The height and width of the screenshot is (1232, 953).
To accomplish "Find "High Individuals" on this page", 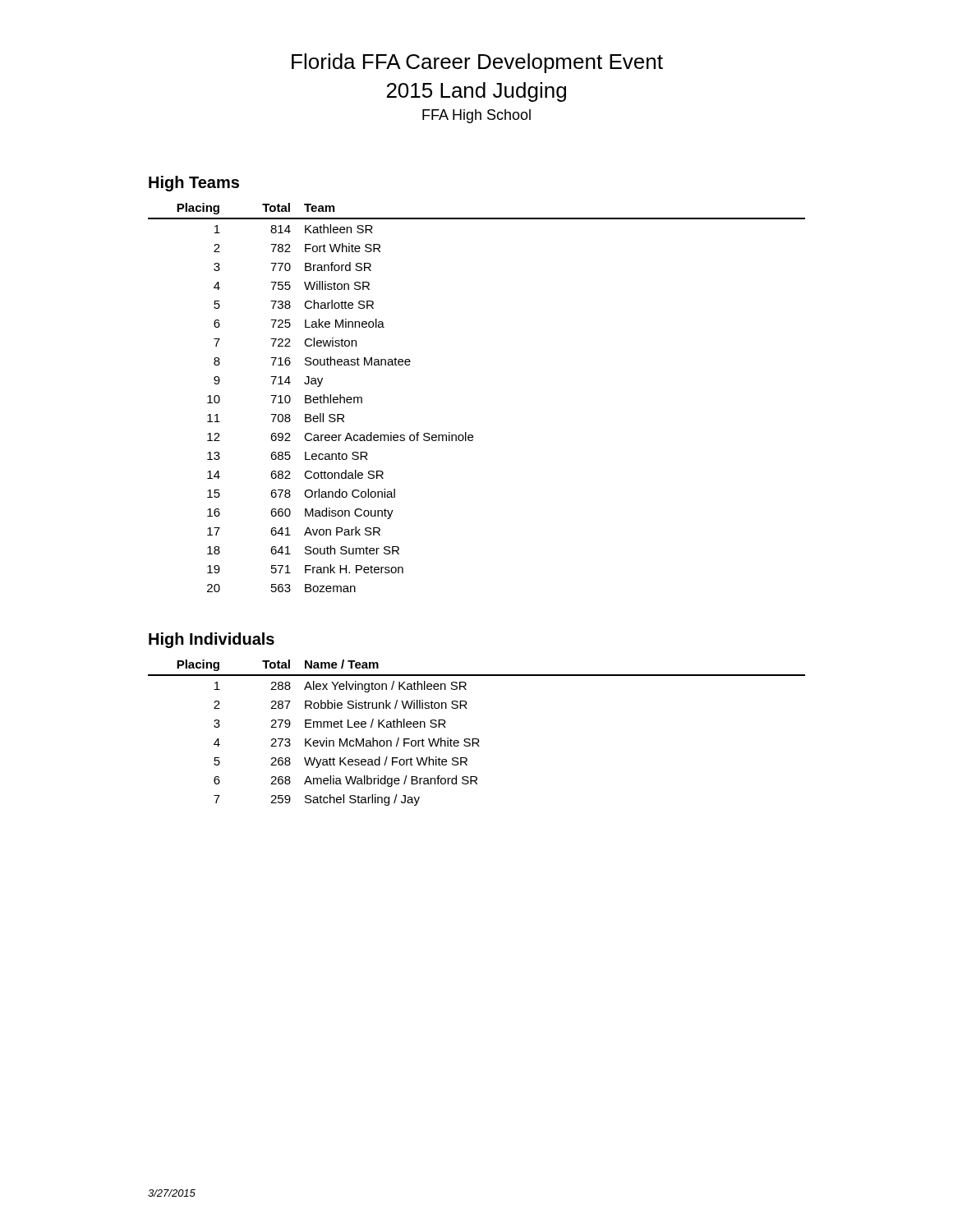I will coord(211,639).
